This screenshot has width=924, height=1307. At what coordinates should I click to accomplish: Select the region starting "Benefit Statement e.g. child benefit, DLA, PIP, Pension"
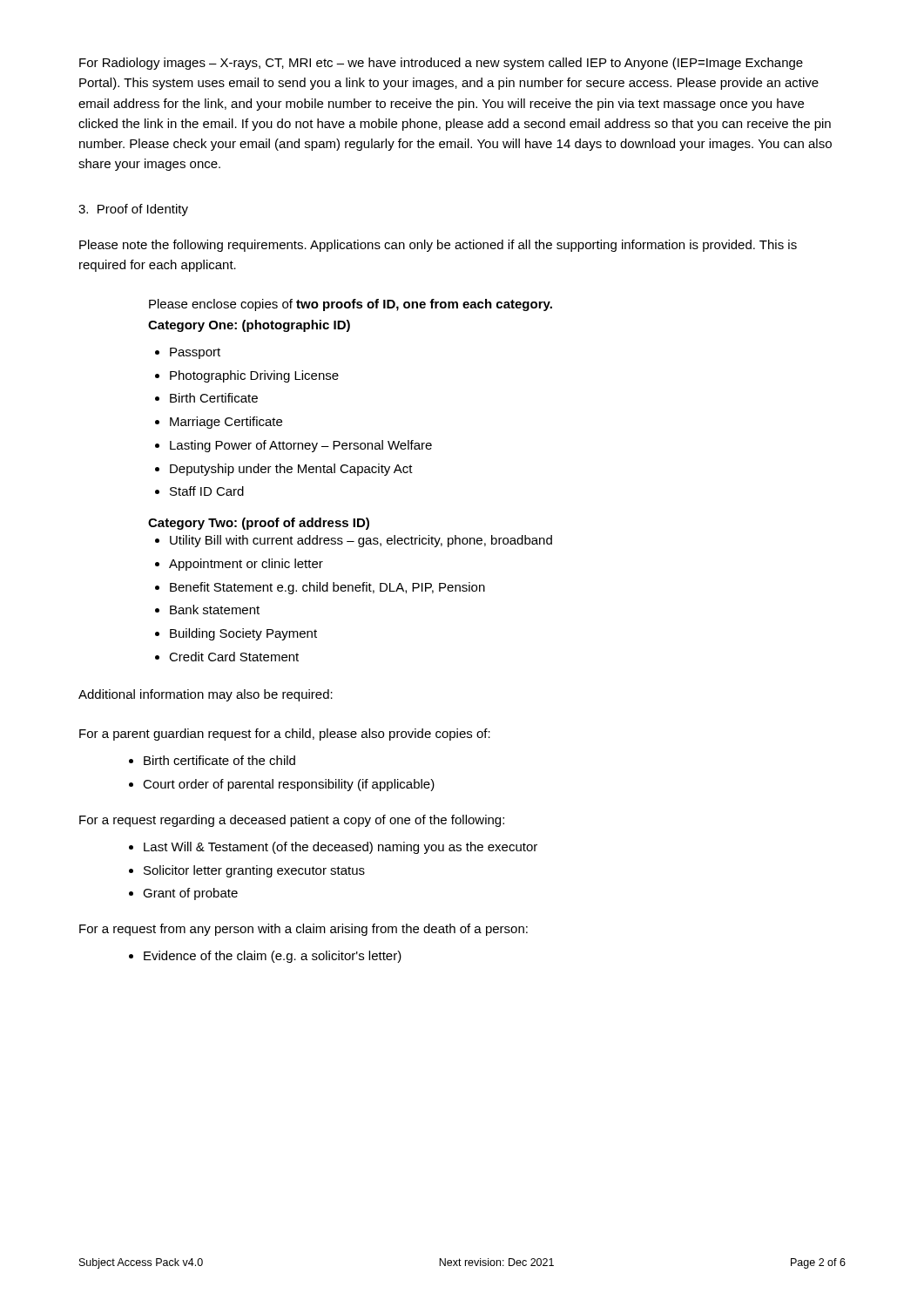click(327, 586)
